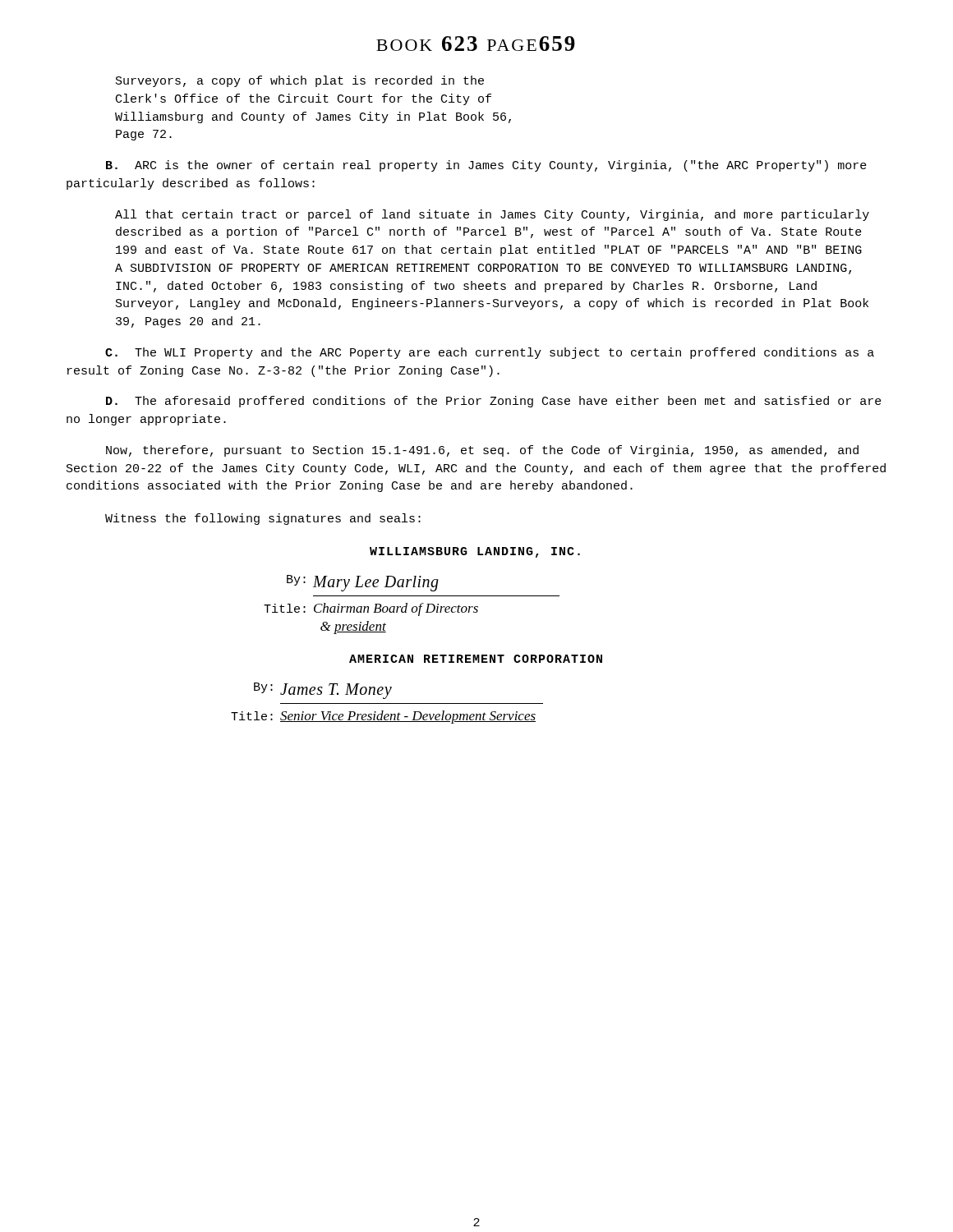Locate the text block that says "Now, therefore, pursuant to"
Screen dimensions: 1232x953
tap(476, 469)
